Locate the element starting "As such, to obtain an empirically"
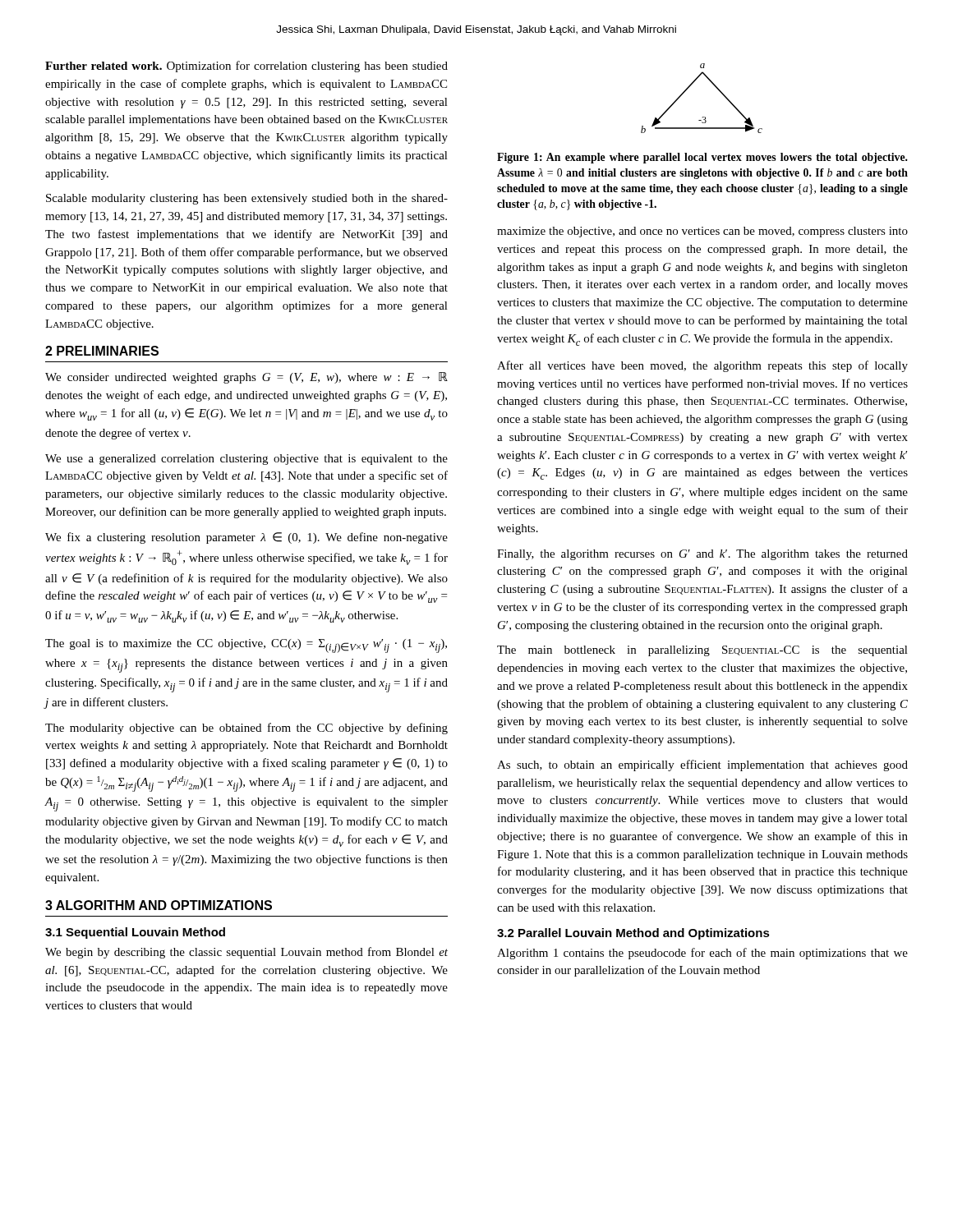953x1232 pixels. pyautogui.click(x=702, y=836)
